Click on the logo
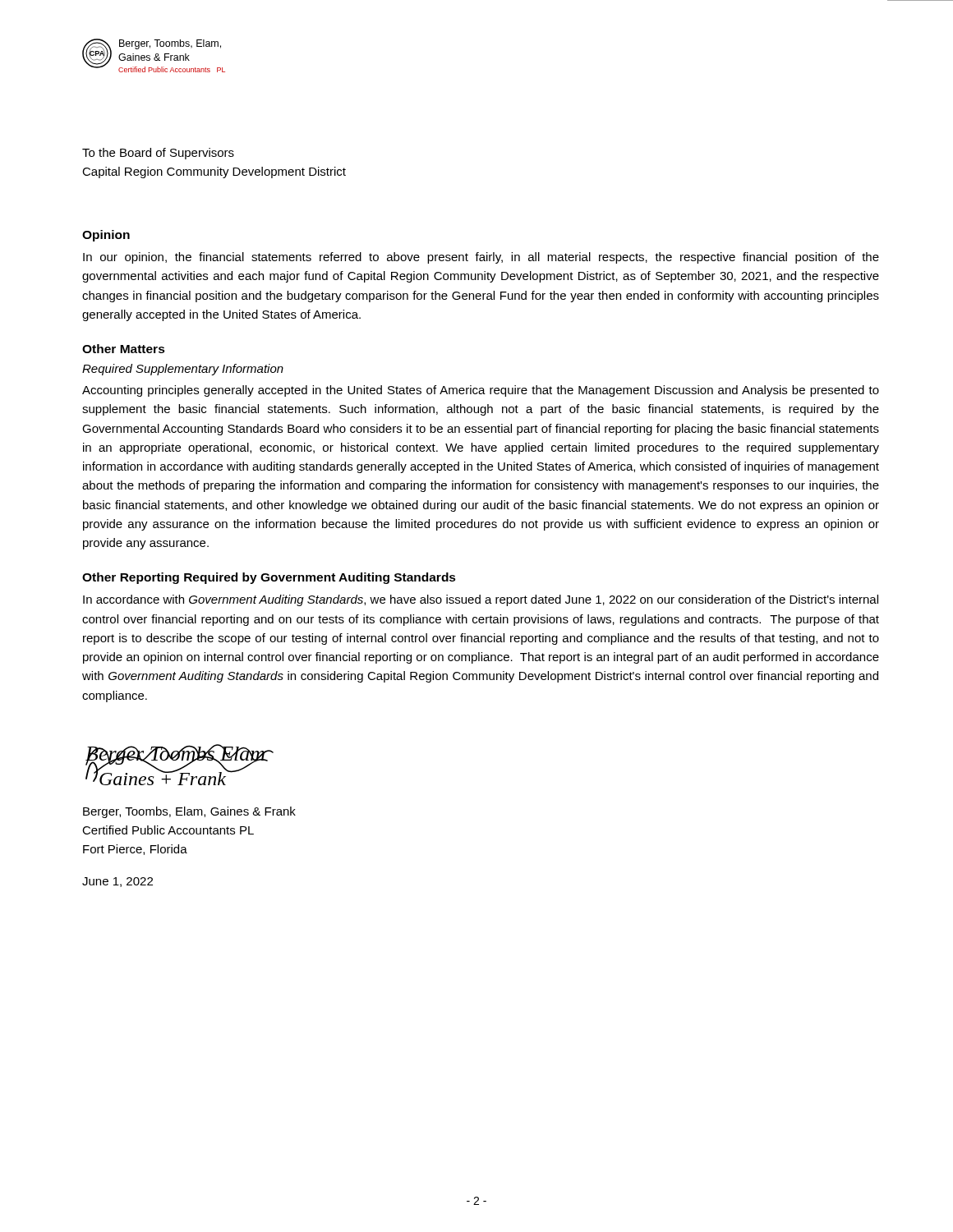 (x=154, y=56)
